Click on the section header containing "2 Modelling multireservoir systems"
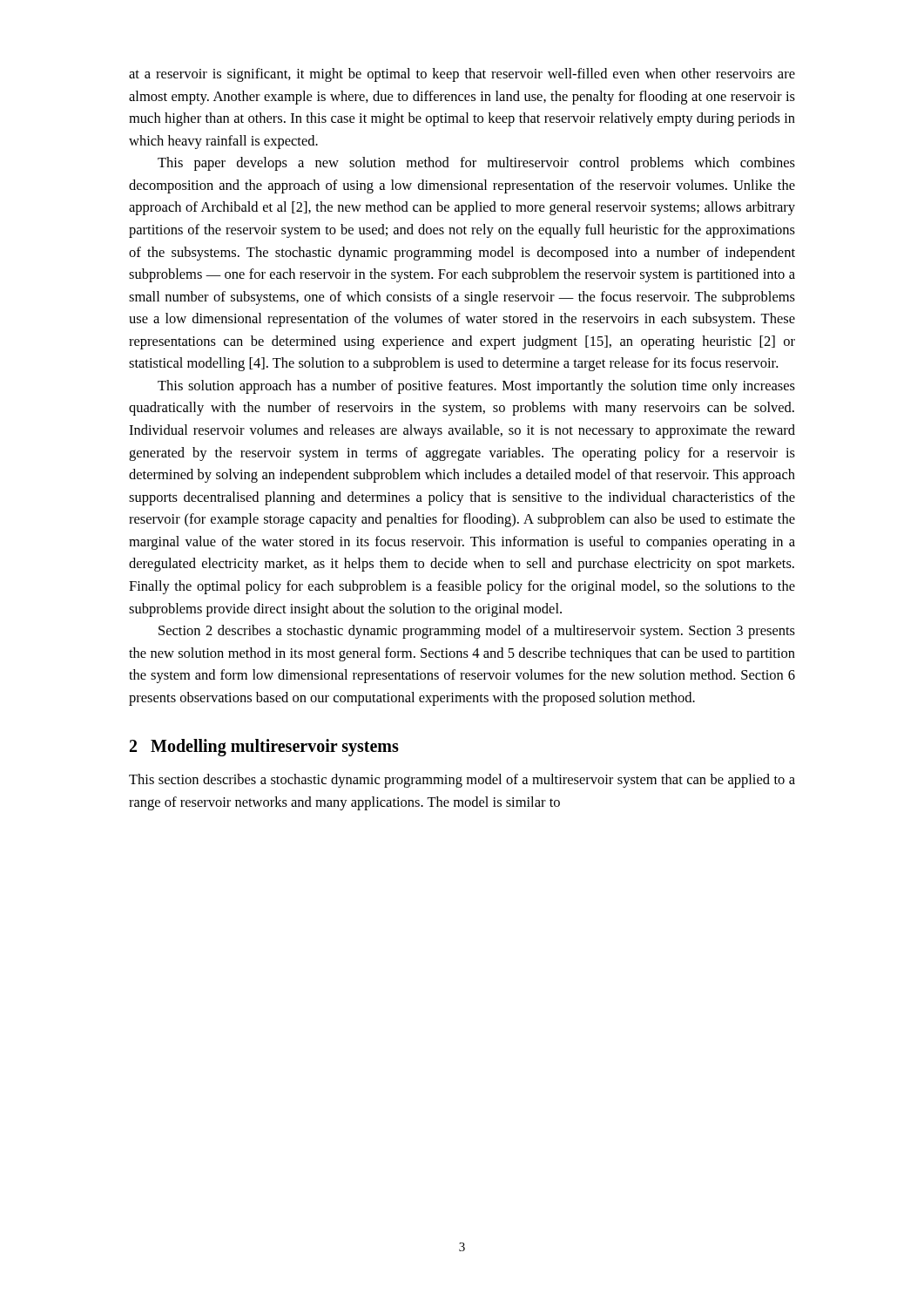 point(264,746)
